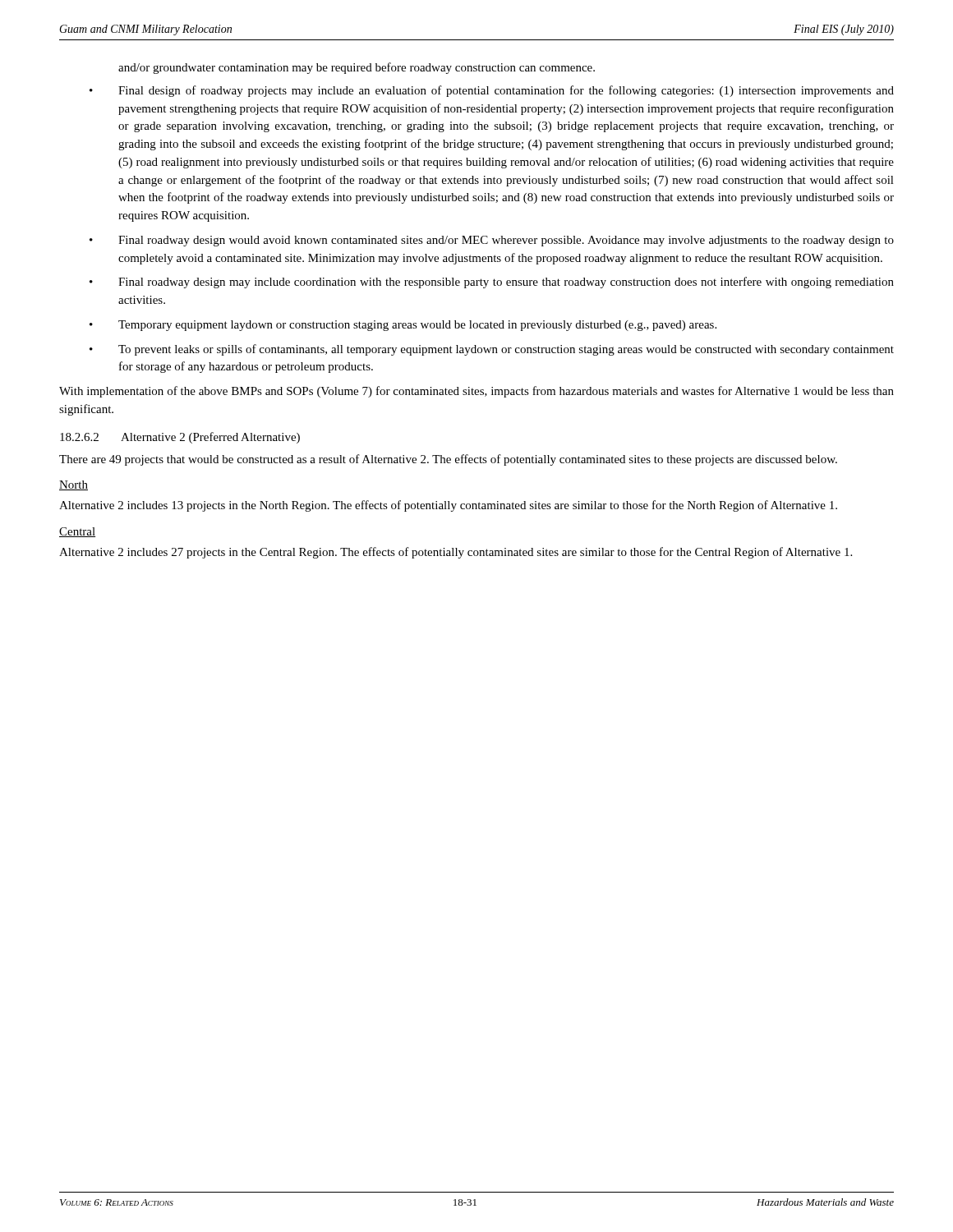Find the text starting "Final design of roadway projects may include an"
Viewport: 953px width, 1232px height.
506,153
